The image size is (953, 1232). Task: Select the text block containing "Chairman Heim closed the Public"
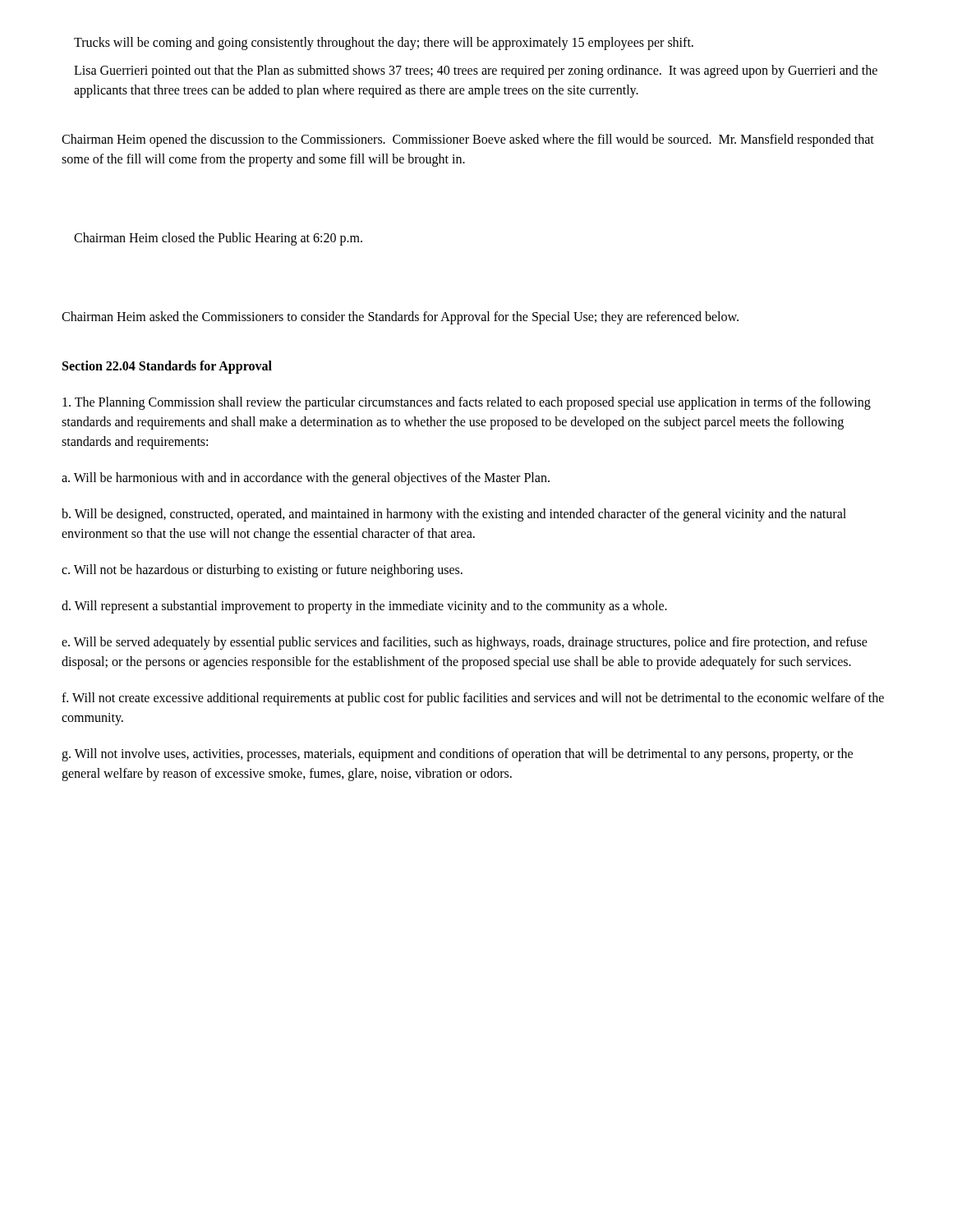219,238
